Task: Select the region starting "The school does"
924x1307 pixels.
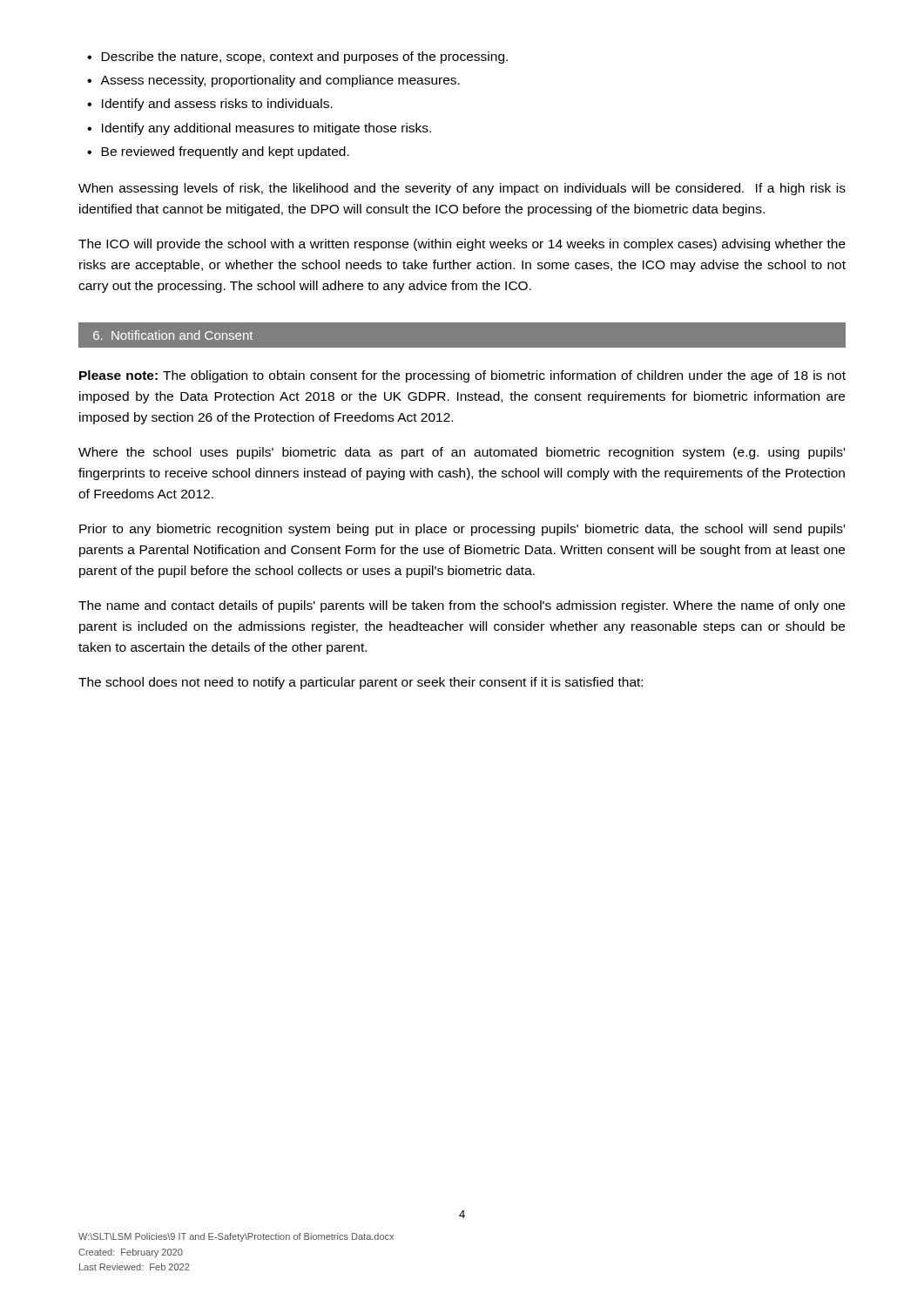Action: click(361, 682)
